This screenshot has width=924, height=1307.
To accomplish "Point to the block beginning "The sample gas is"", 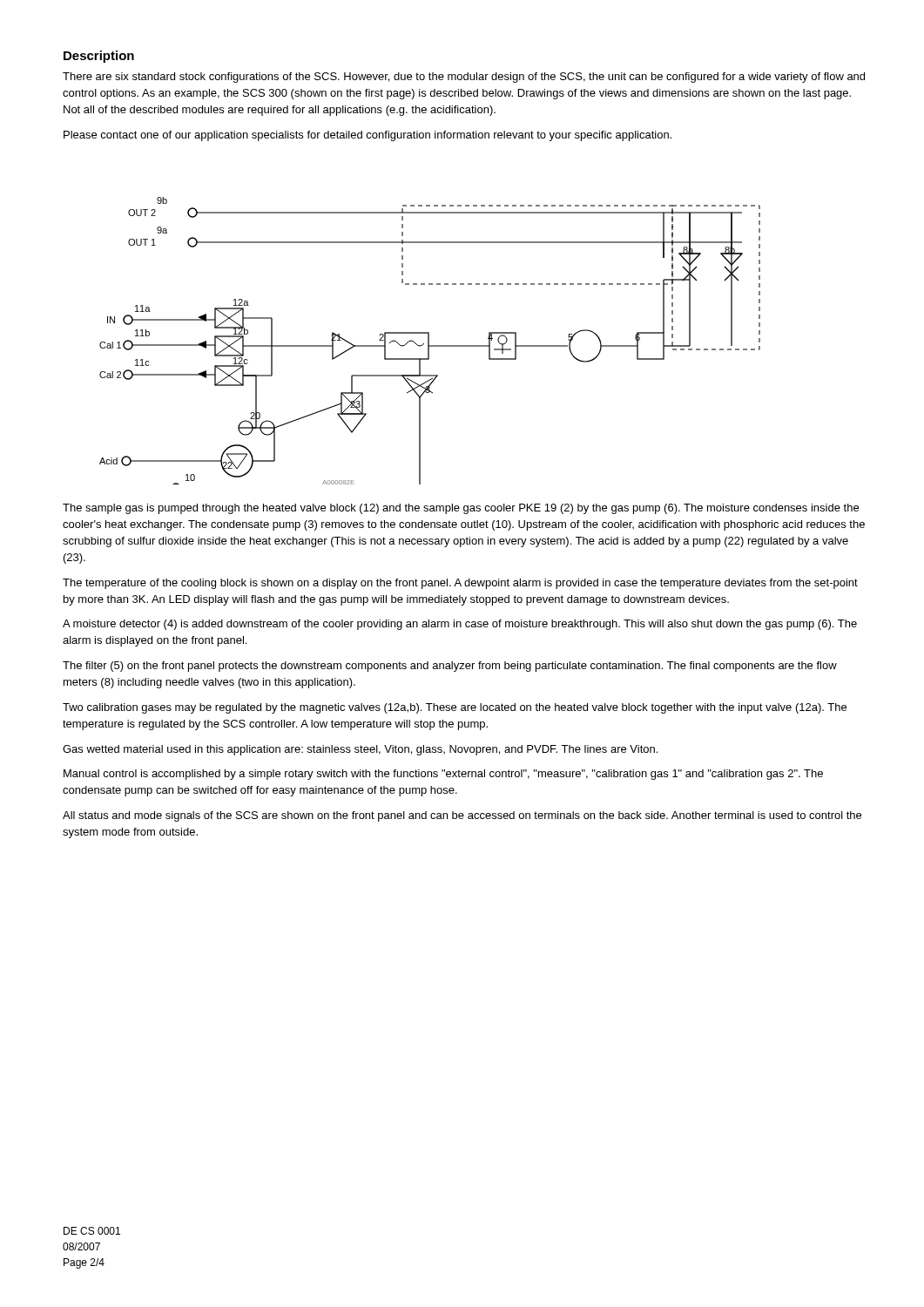I will [x=464, y=533].
